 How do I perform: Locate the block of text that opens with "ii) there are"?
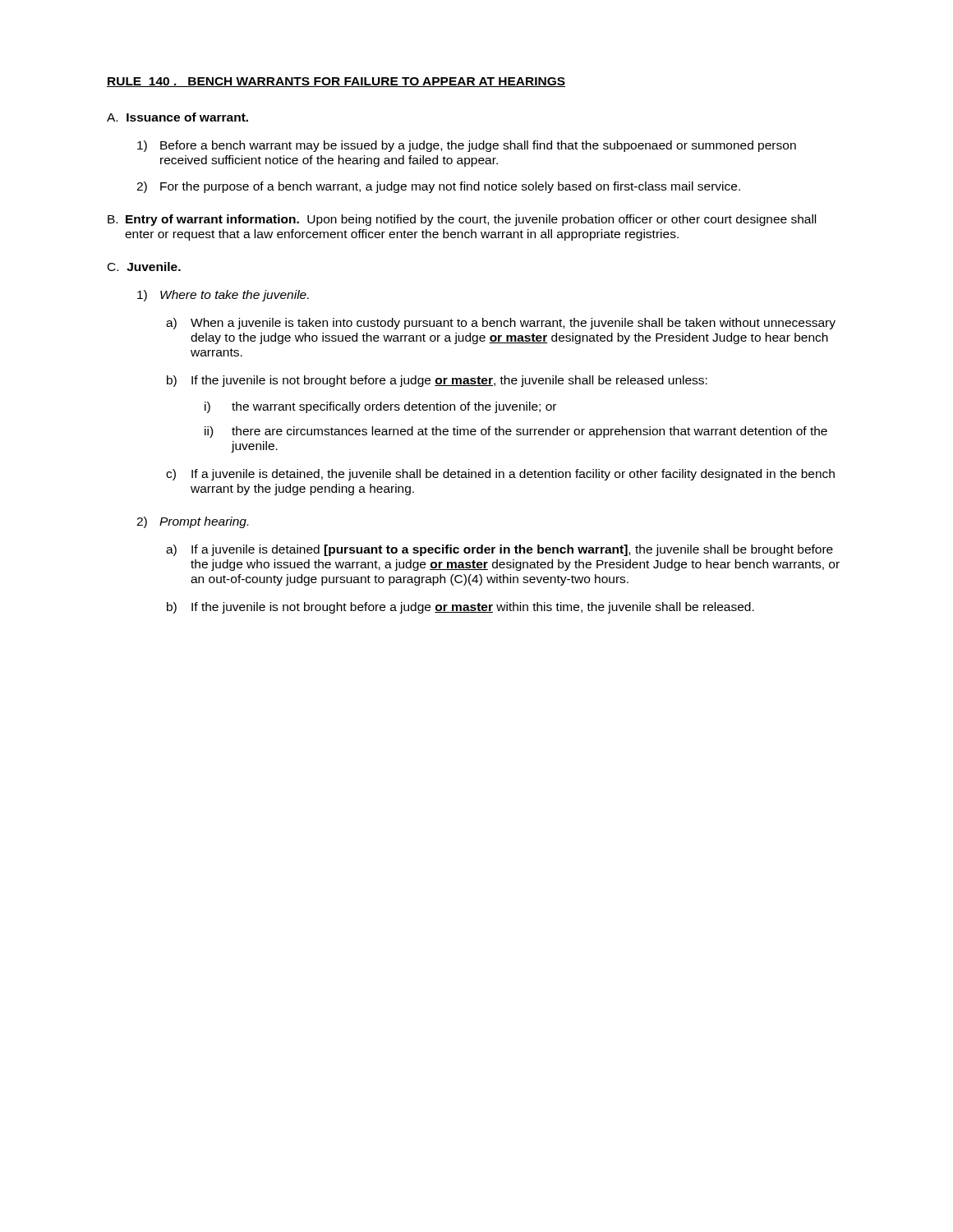(x=525, y=439)
